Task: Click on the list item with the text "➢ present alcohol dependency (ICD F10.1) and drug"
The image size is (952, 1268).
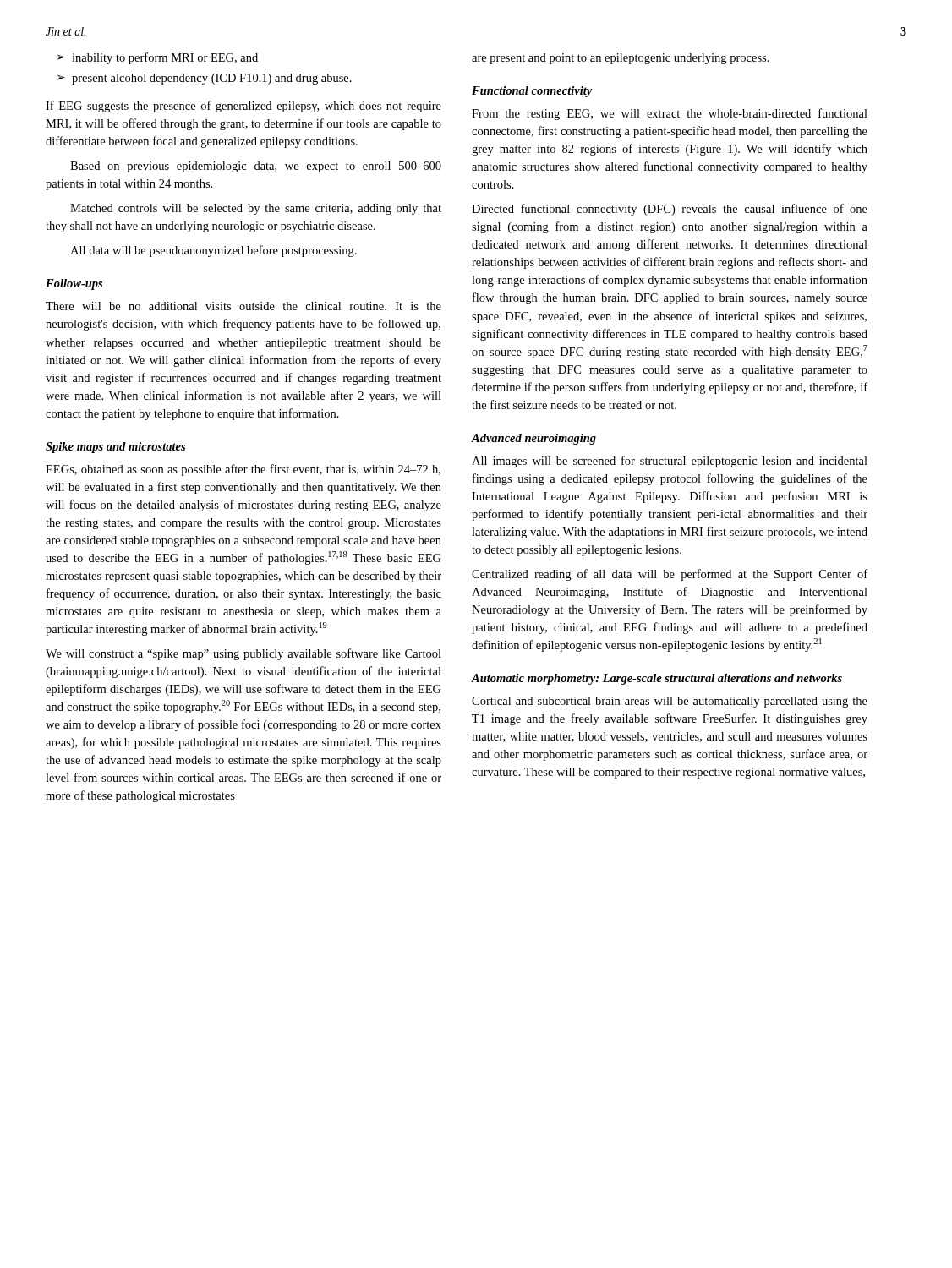Action: (204, 78)
